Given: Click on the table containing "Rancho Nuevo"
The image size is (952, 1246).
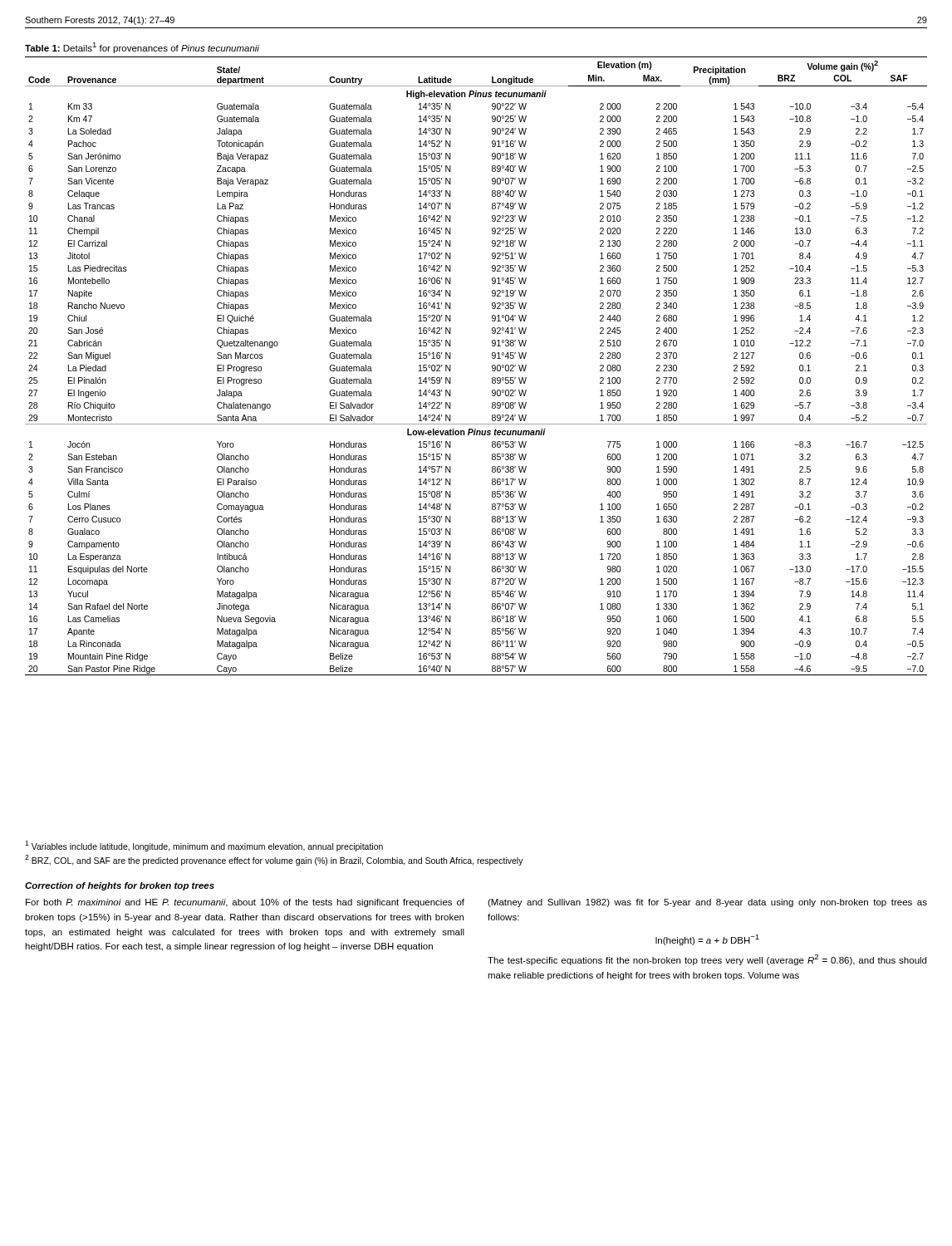Looking at the screenshot, I should tap(476, 366).
